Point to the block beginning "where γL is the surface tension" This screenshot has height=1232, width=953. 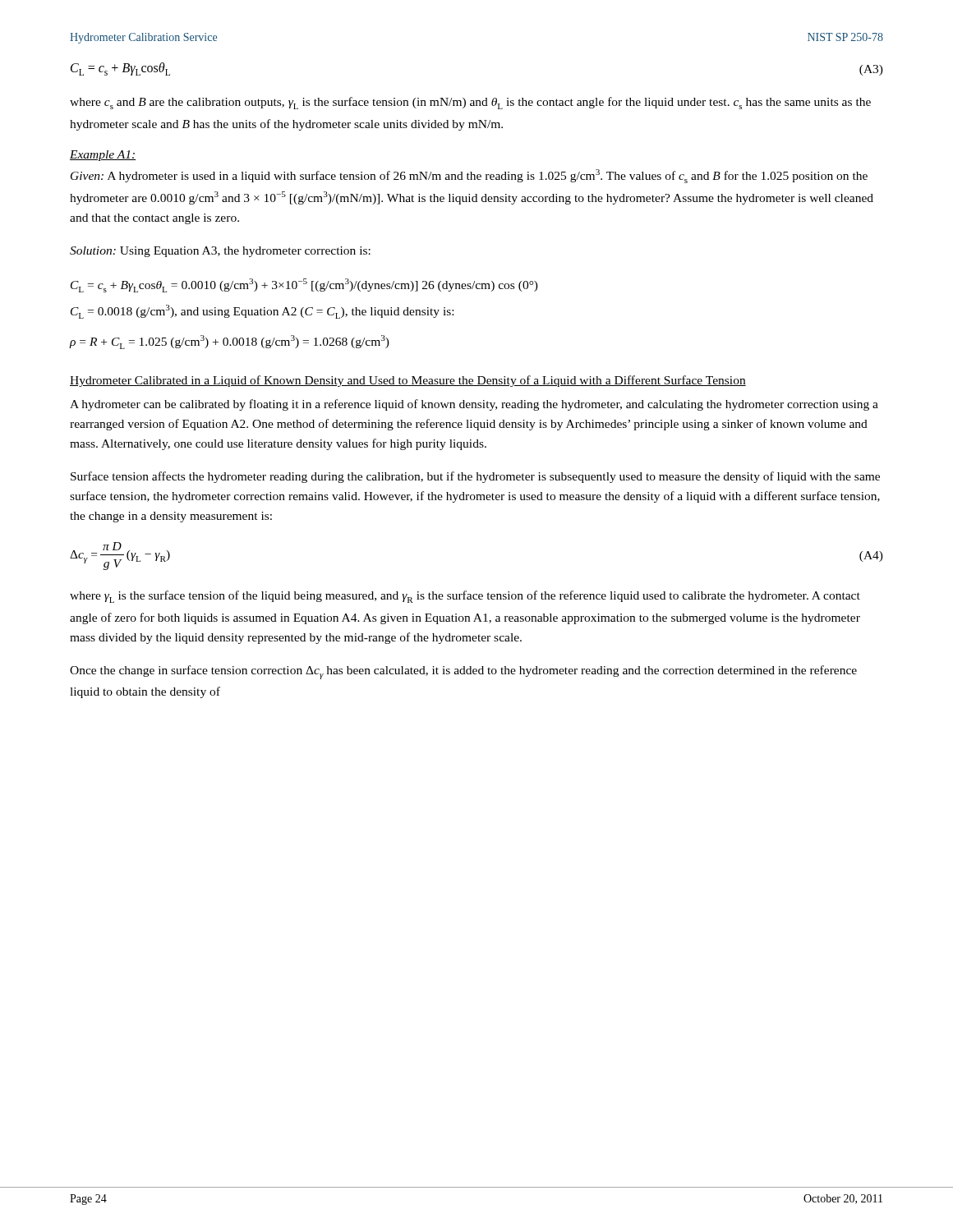pos(465,616)
